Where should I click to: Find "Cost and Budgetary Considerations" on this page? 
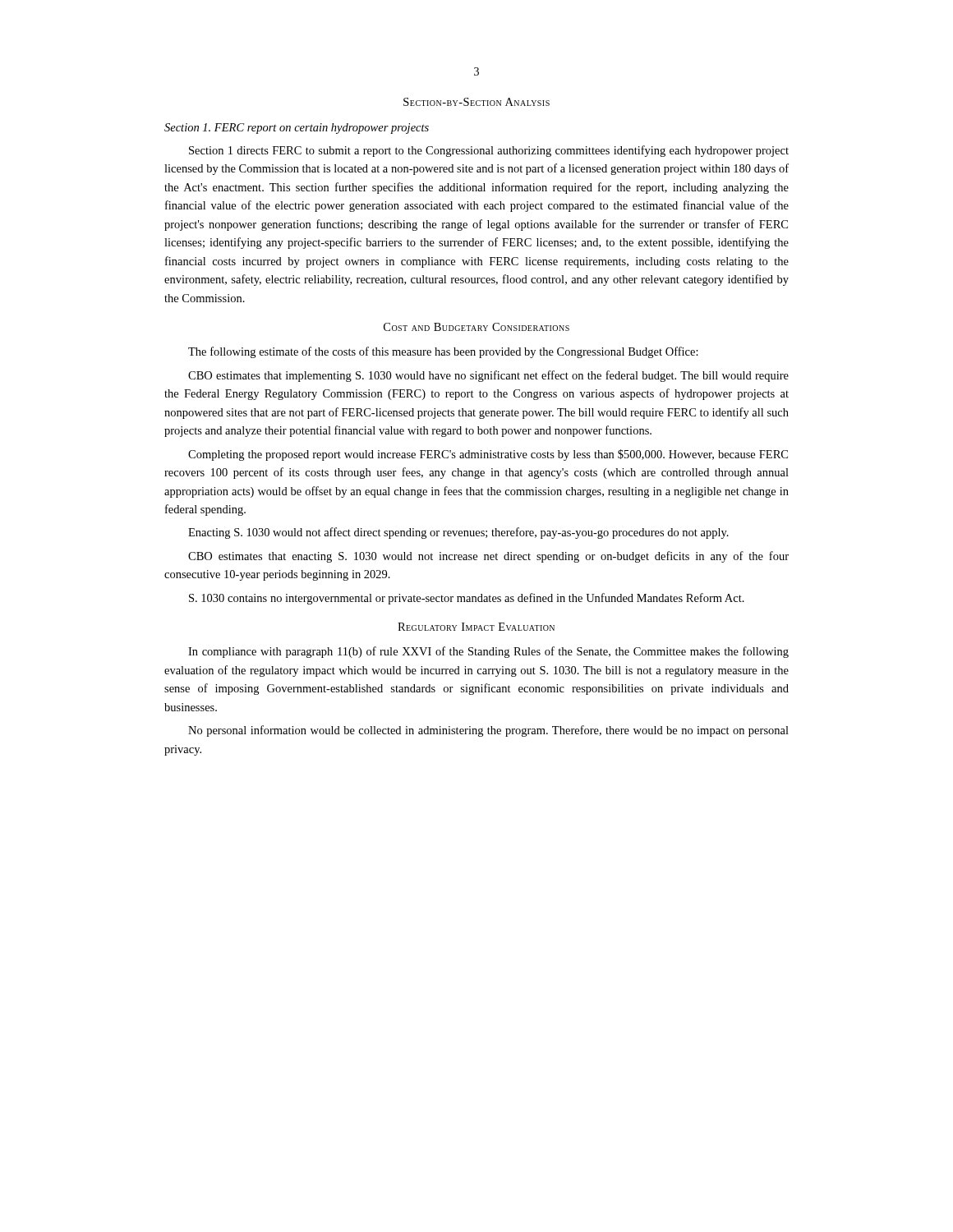[476, 327]
